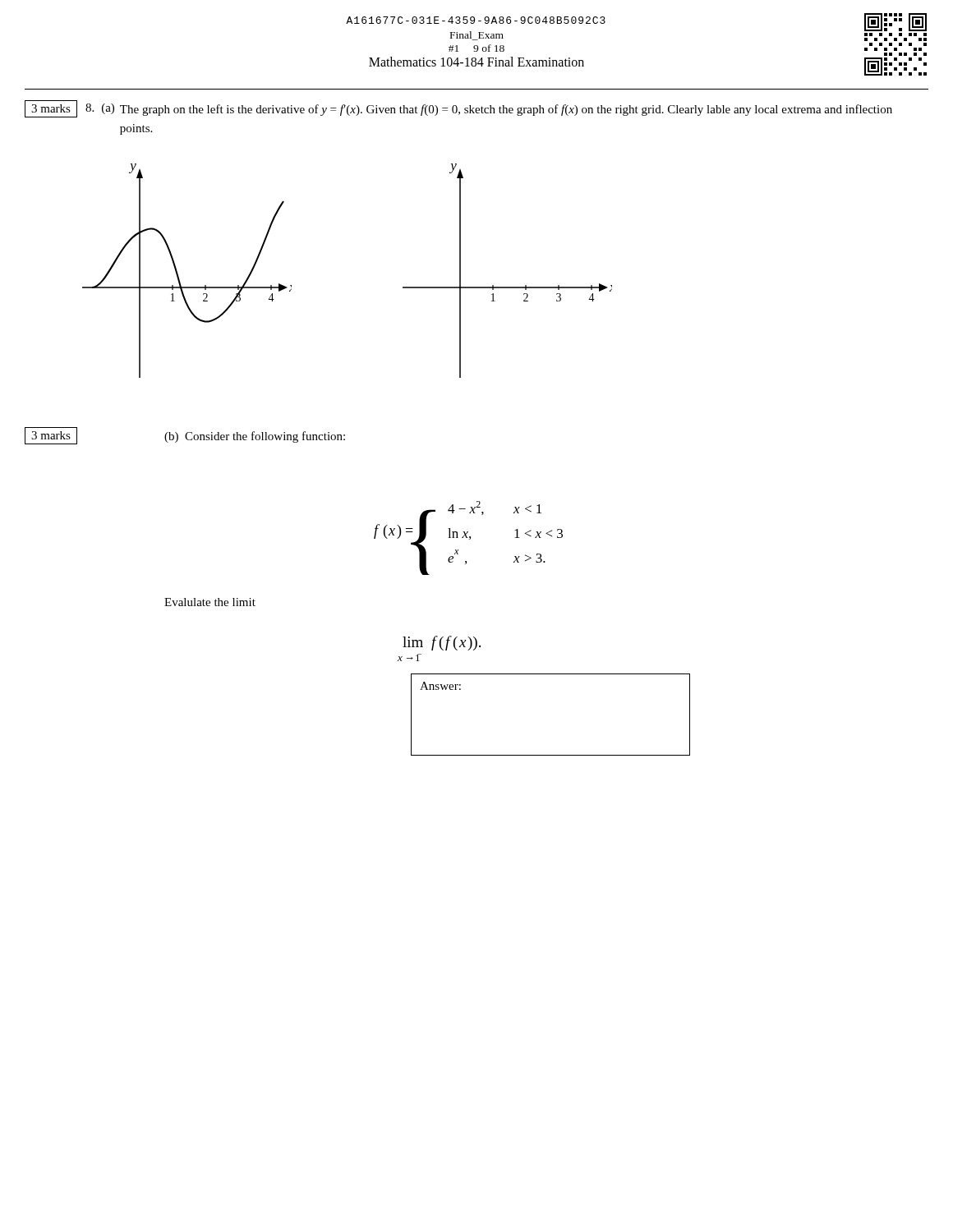Locate the continuous plot
Screen dimensions: 1232x953
[x=503, y=281]
